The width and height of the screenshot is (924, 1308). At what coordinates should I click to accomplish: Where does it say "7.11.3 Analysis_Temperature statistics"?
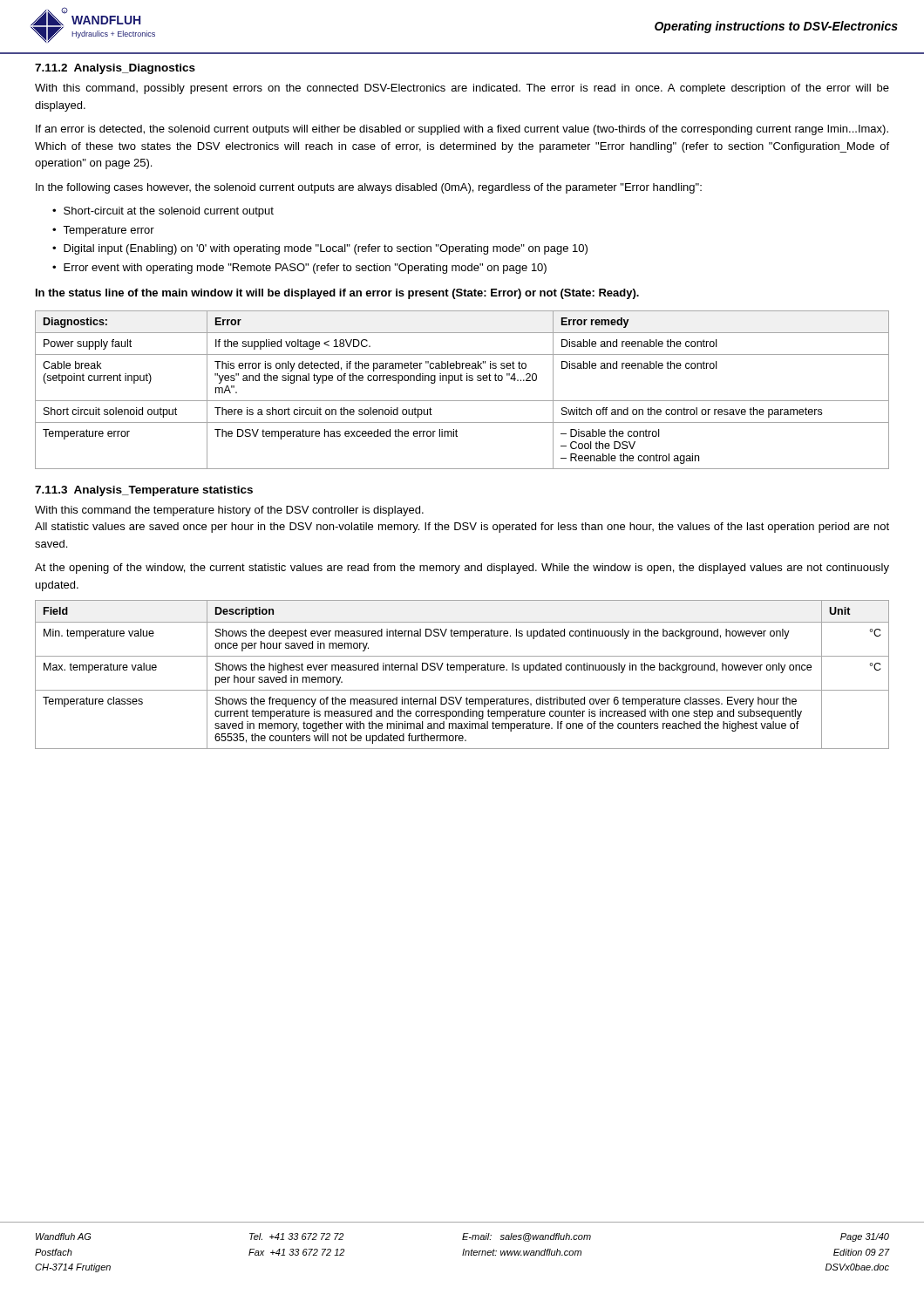point(144,489)
